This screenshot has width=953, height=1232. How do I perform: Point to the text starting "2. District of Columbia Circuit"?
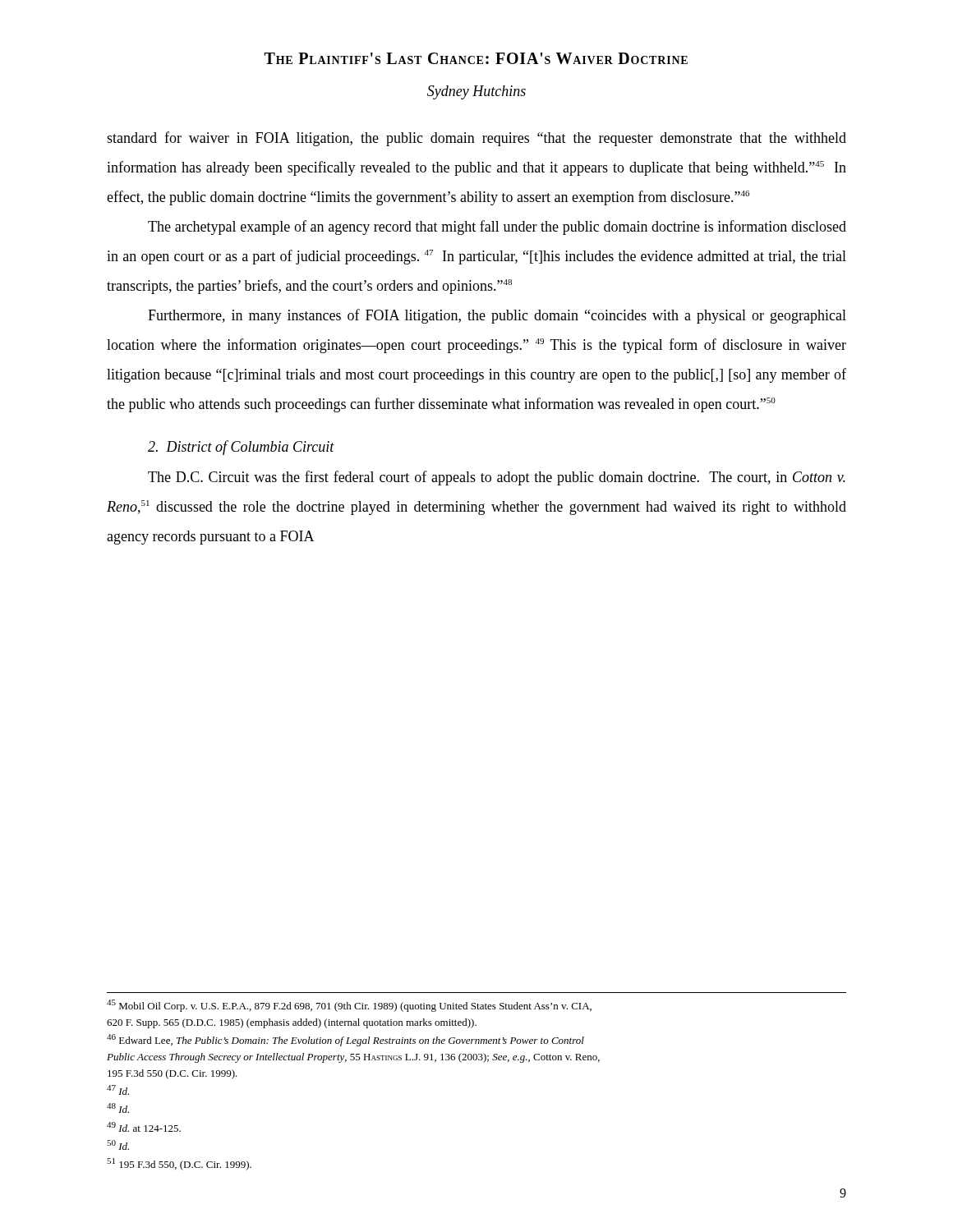coord(241,447)
